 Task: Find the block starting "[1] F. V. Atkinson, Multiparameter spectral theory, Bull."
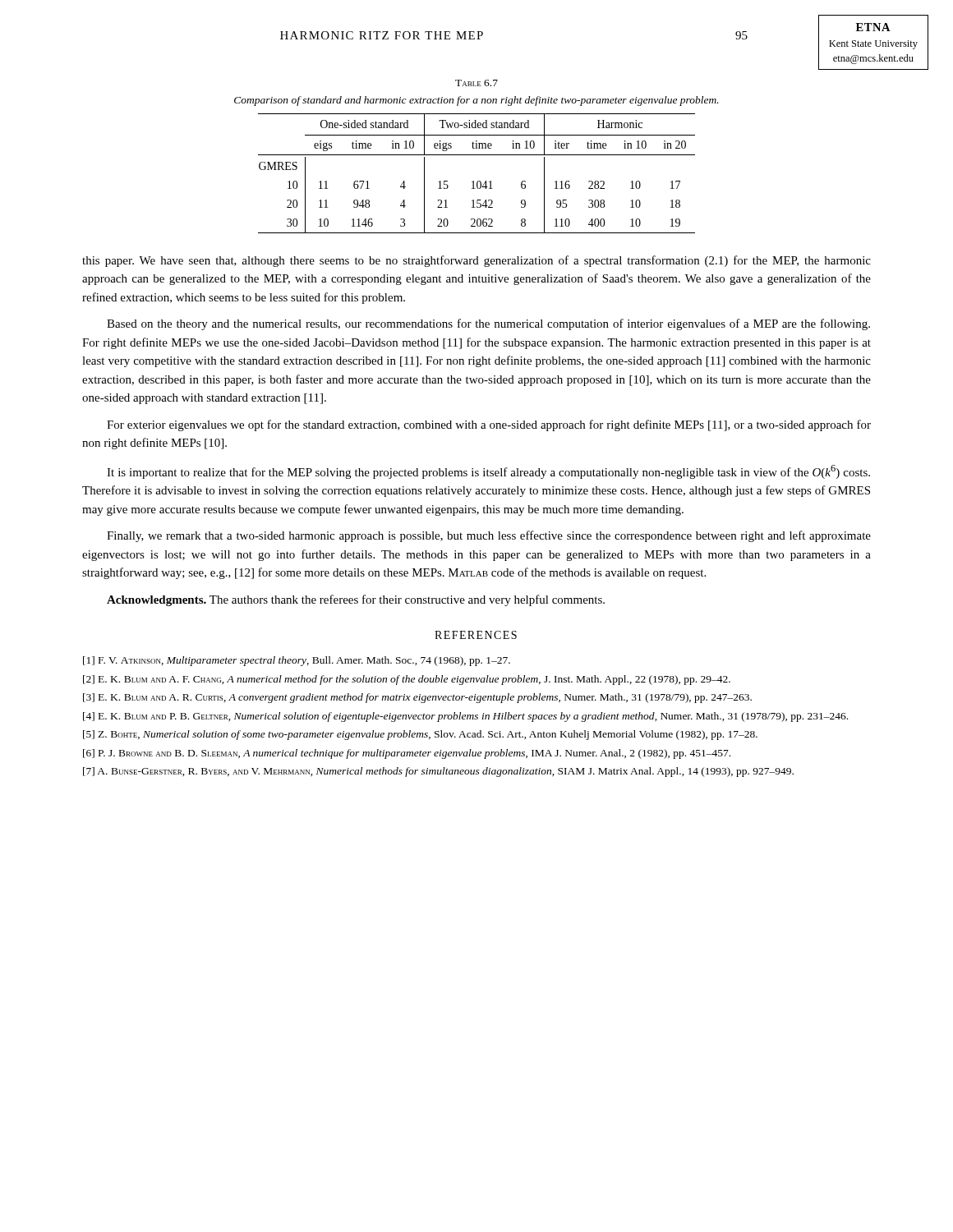pos(296,660)
